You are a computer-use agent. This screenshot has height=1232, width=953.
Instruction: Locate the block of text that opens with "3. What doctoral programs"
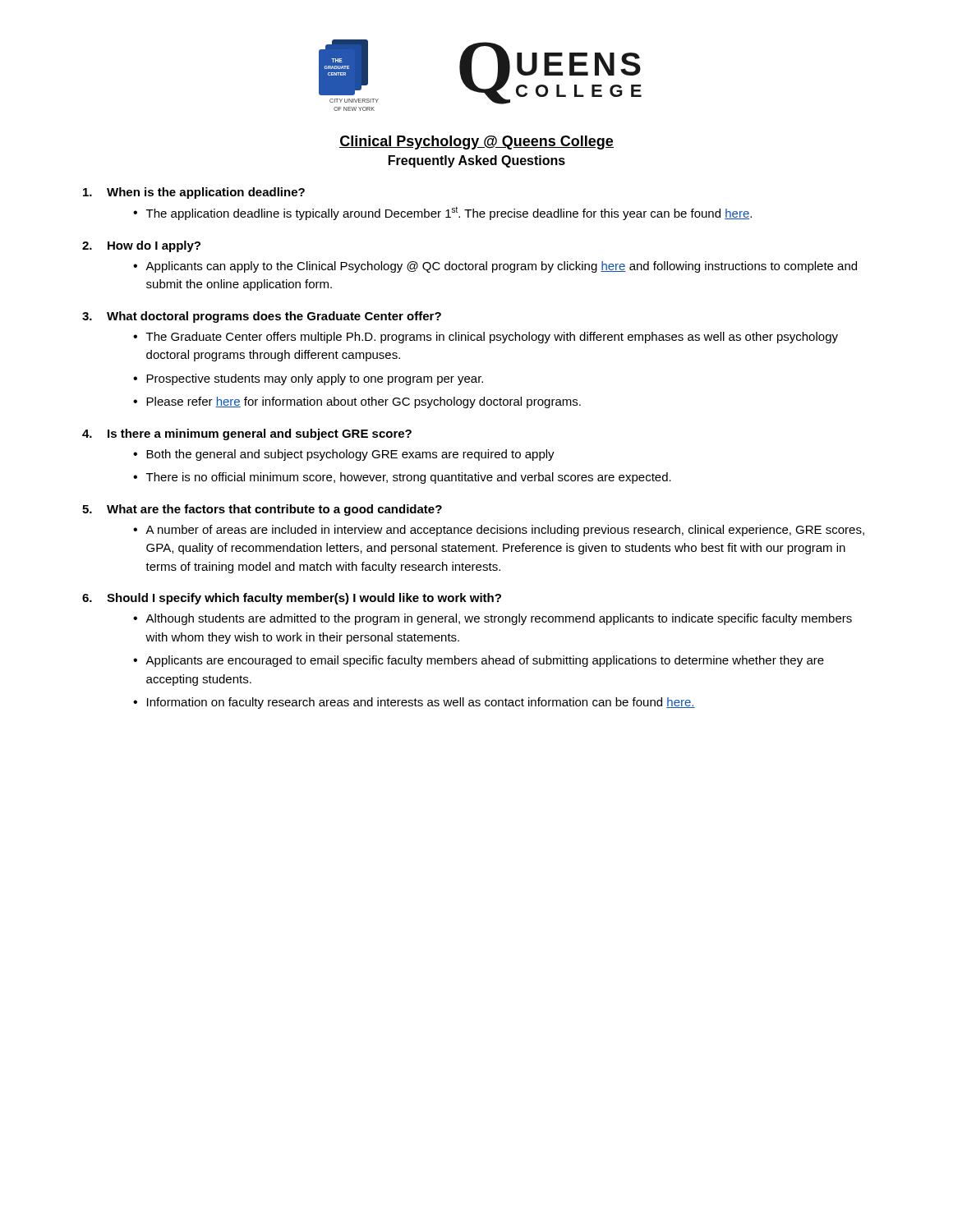262,315
